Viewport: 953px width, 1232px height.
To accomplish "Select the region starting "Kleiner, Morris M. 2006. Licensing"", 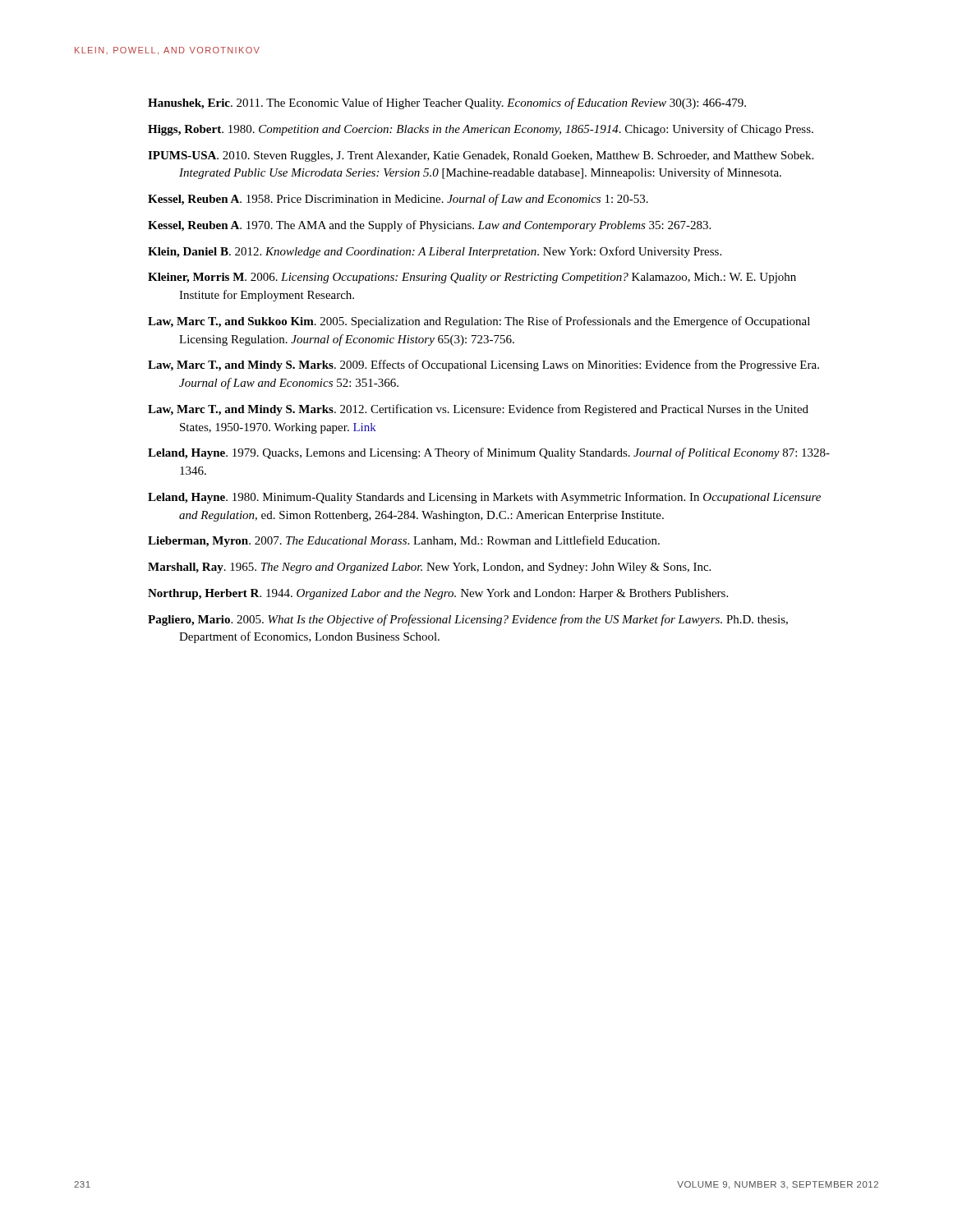I will tap(472, 286).
